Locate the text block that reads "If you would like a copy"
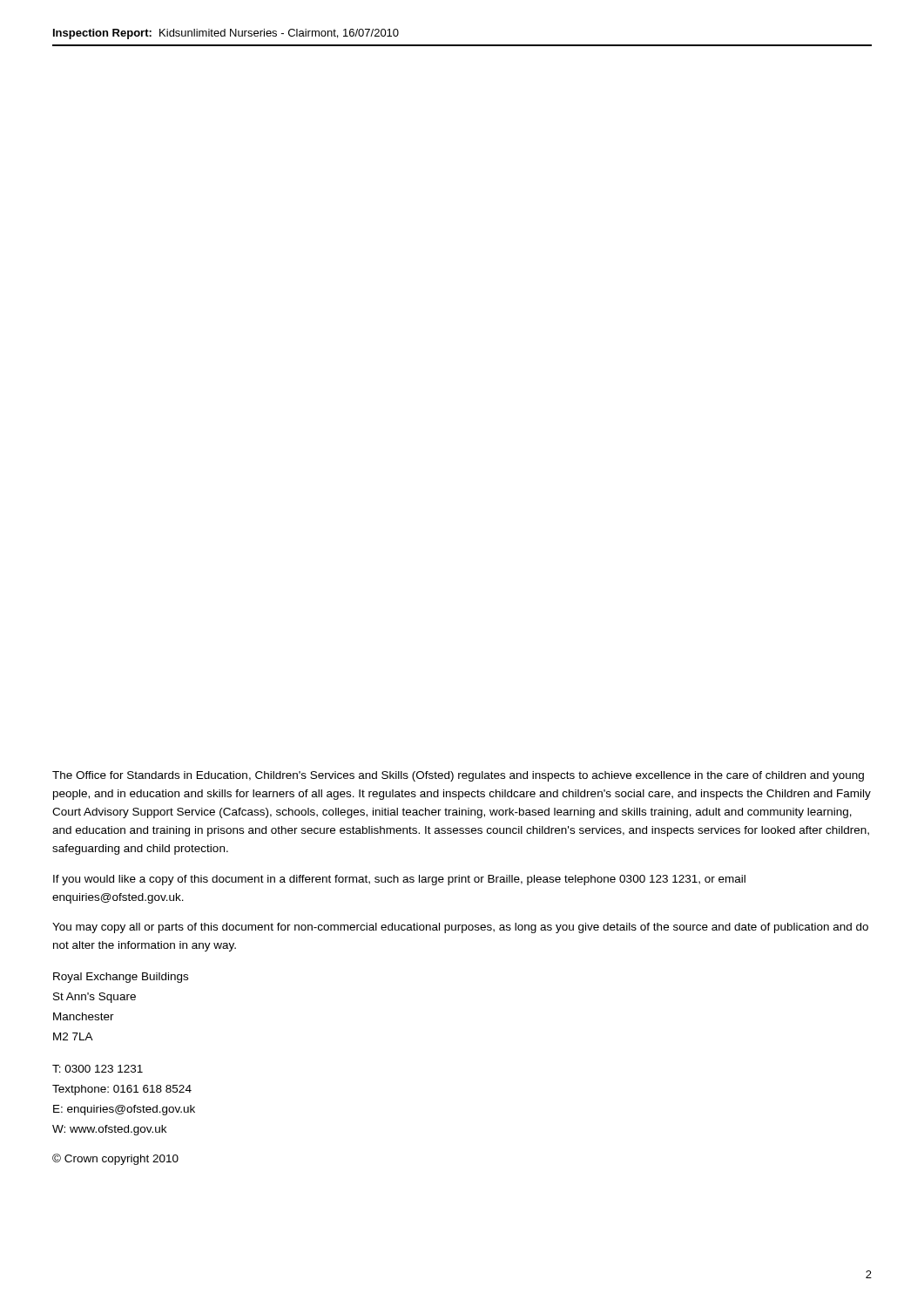The image size is (924, 1307). [x=462, y=888]
